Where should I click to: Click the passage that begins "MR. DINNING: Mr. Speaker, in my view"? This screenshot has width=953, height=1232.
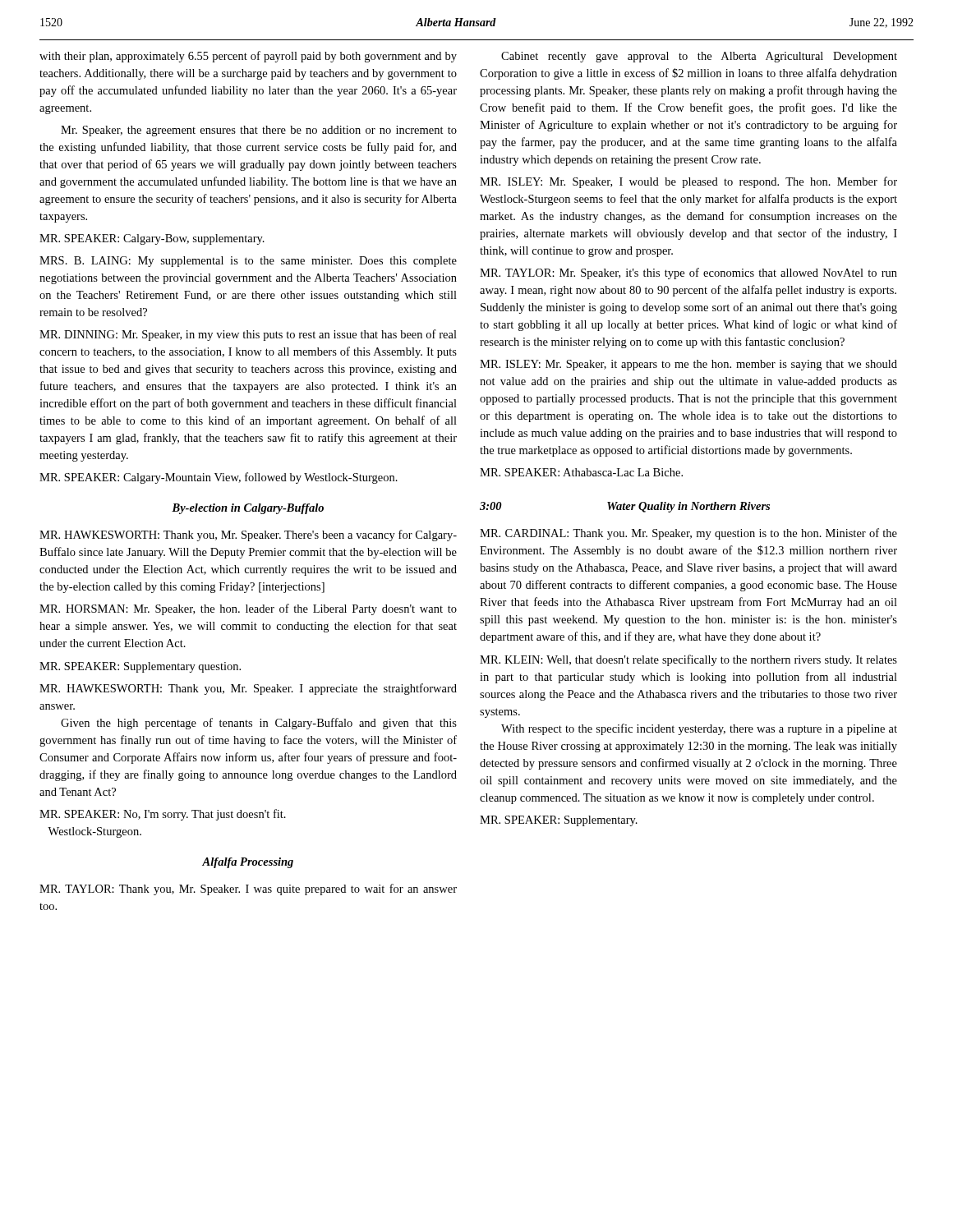coord(248,395)
